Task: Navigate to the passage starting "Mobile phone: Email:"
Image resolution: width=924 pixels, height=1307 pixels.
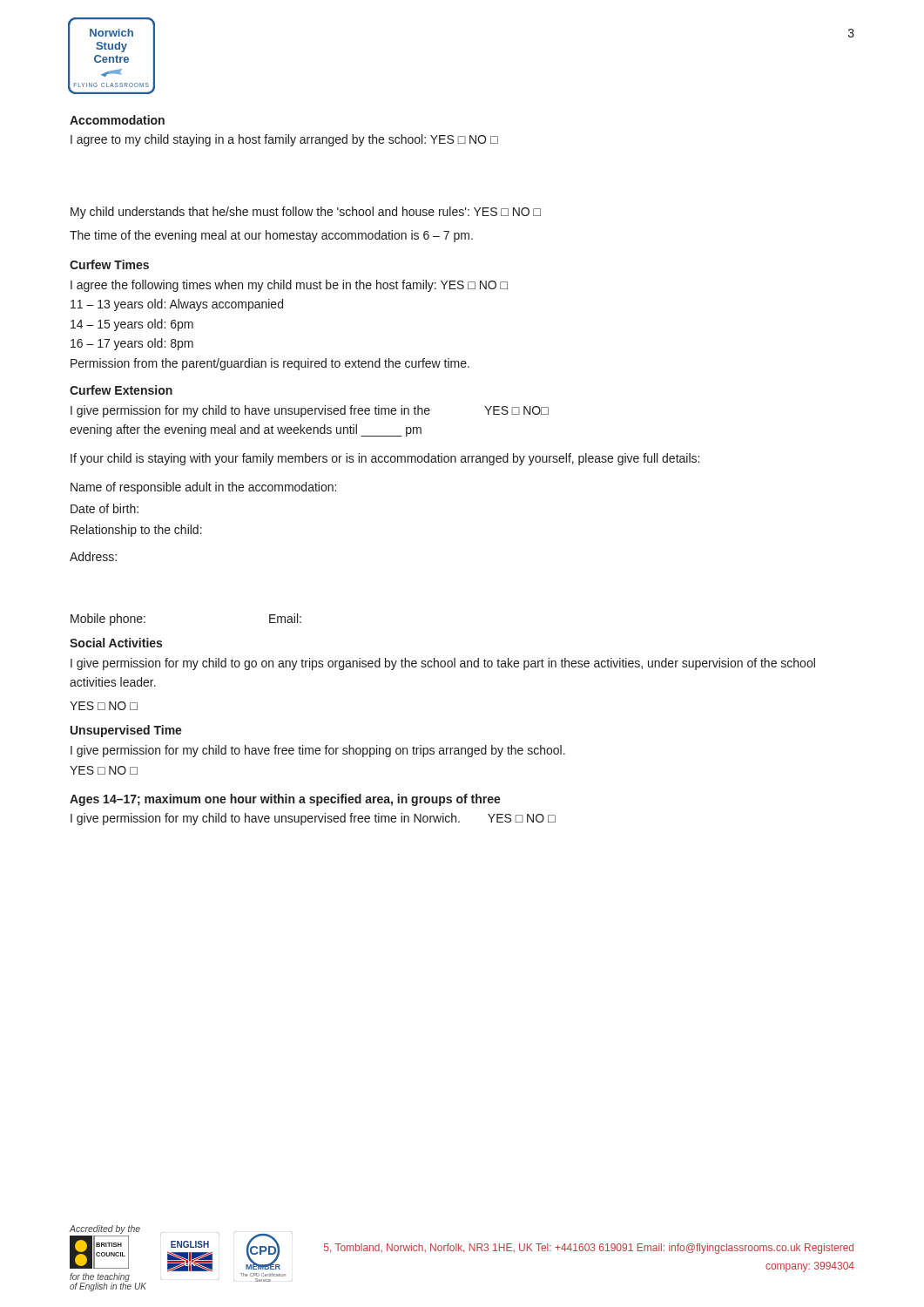Action: (111, 619)
